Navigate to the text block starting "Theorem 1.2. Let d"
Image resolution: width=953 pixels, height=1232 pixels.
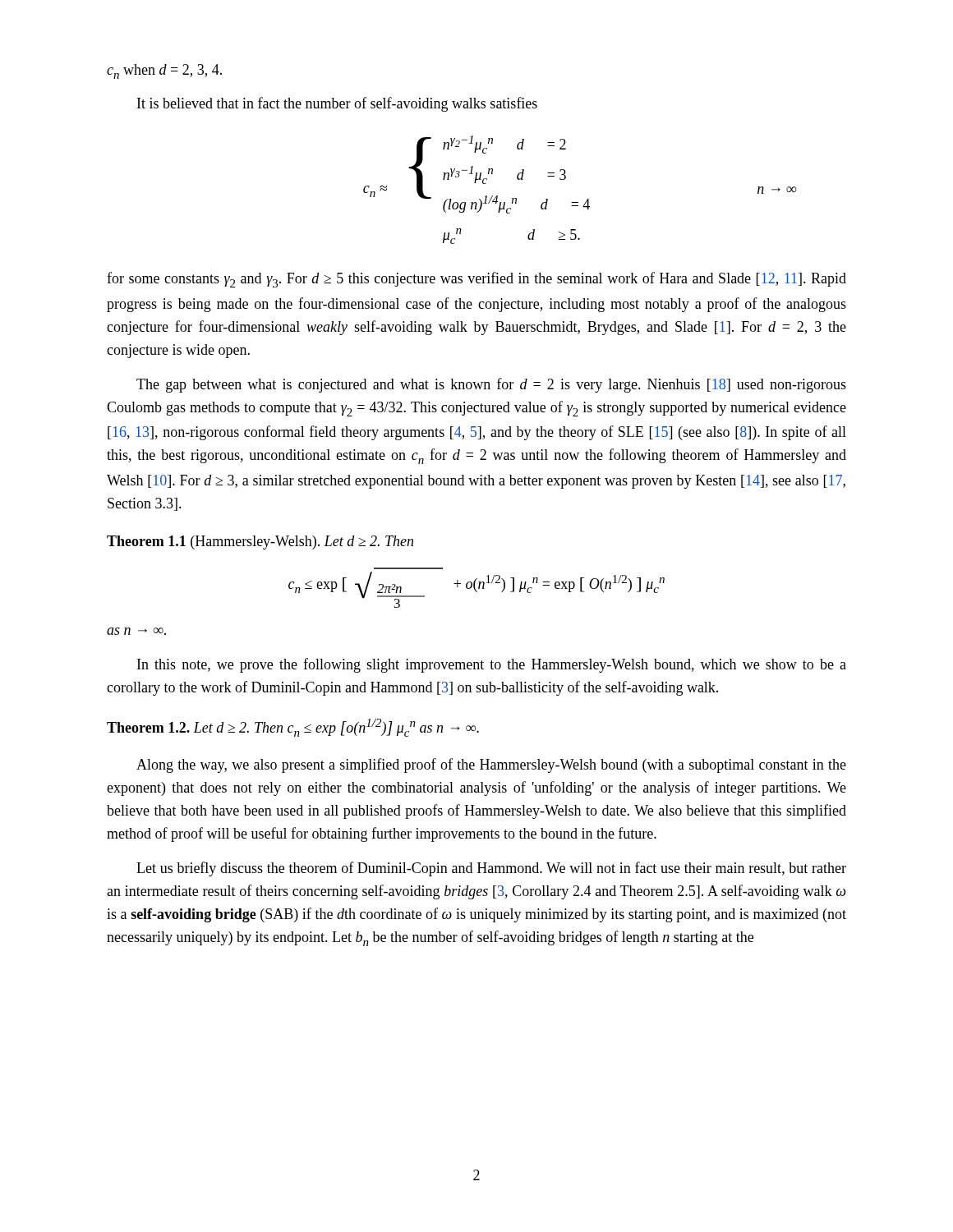click(293, 728)
